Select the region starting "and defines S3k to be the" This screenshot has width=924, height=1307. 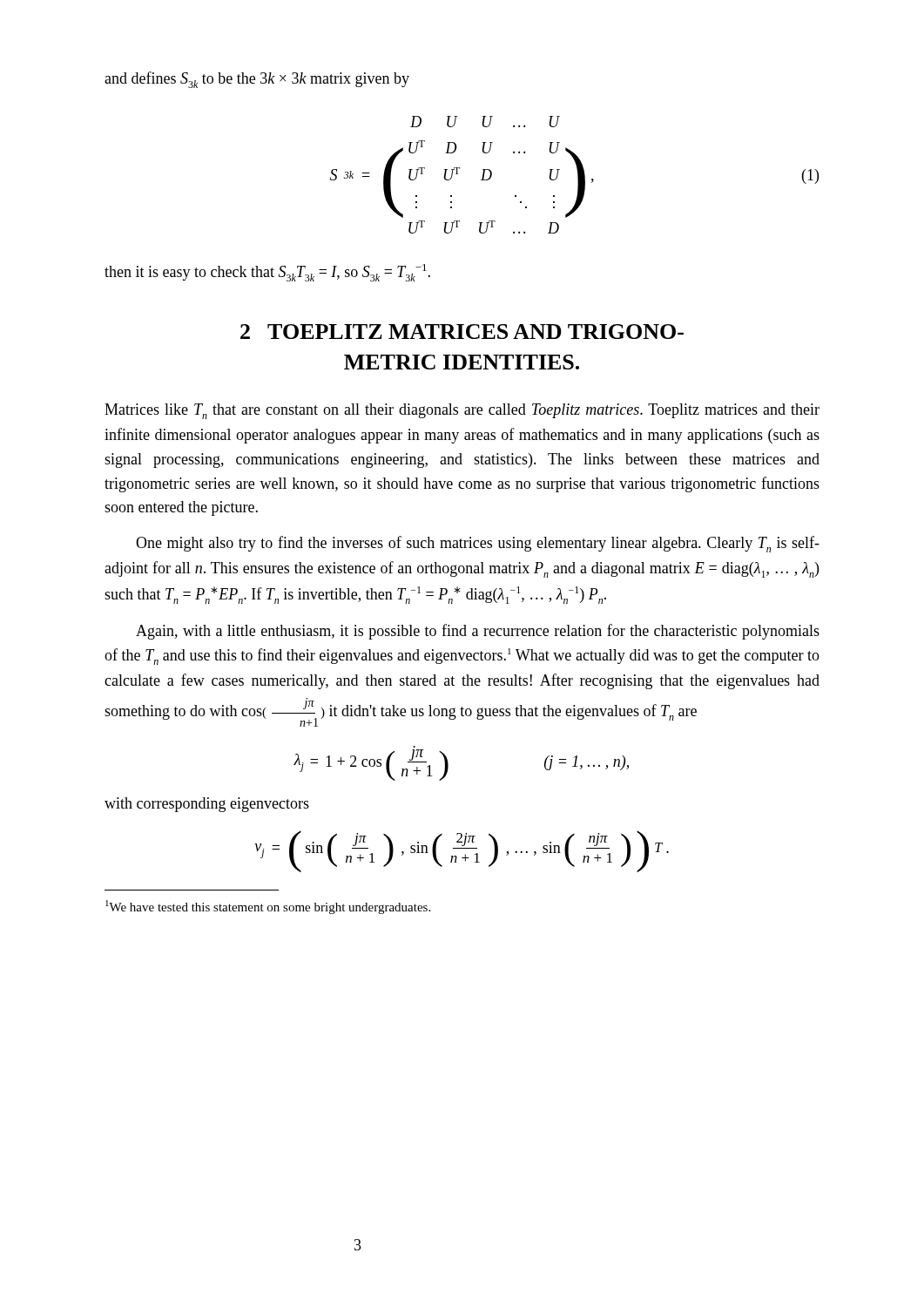coord(257,80)
